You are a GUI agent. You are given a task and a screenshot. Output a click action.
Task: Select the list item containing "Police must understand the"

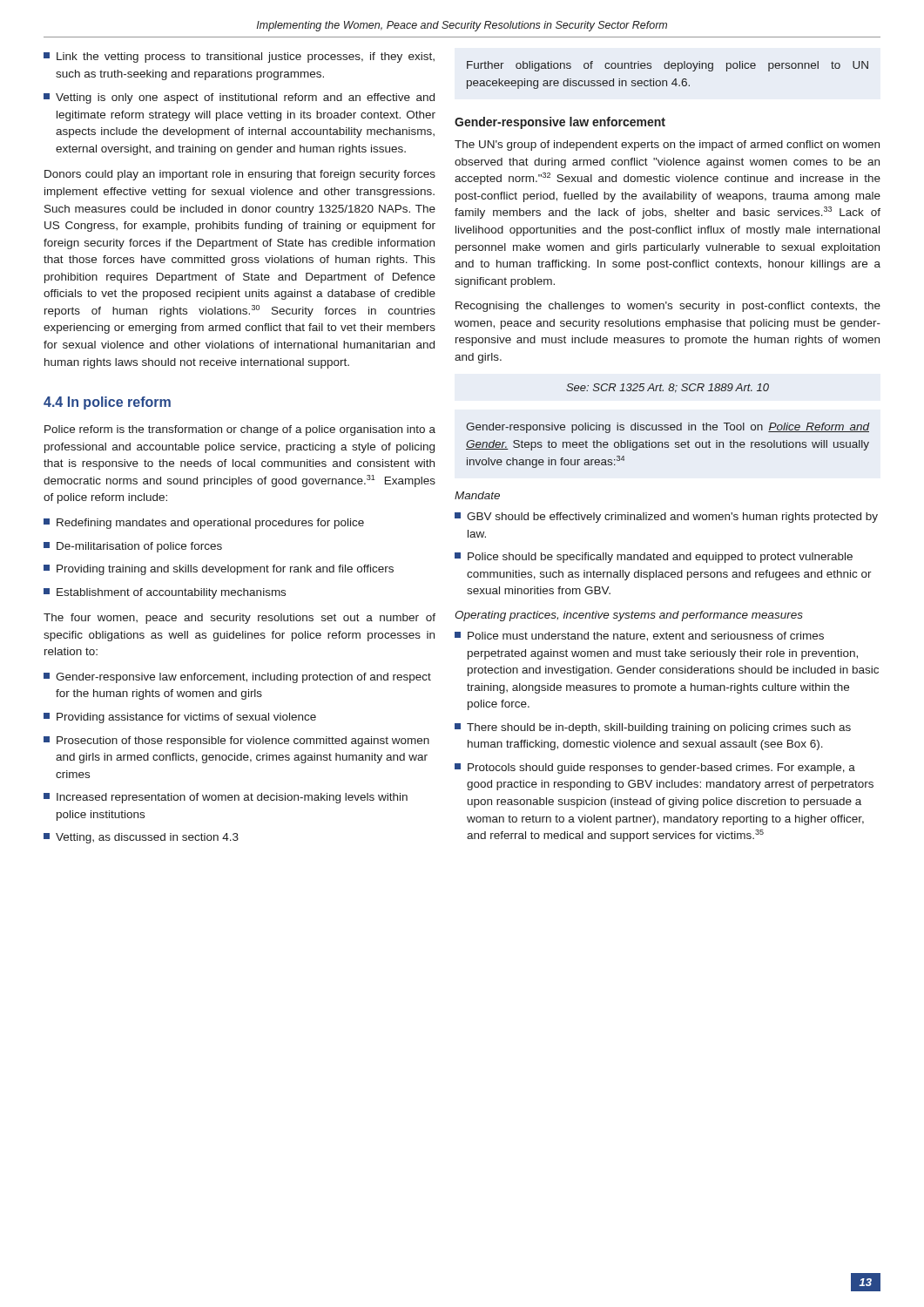coord(668,670)
